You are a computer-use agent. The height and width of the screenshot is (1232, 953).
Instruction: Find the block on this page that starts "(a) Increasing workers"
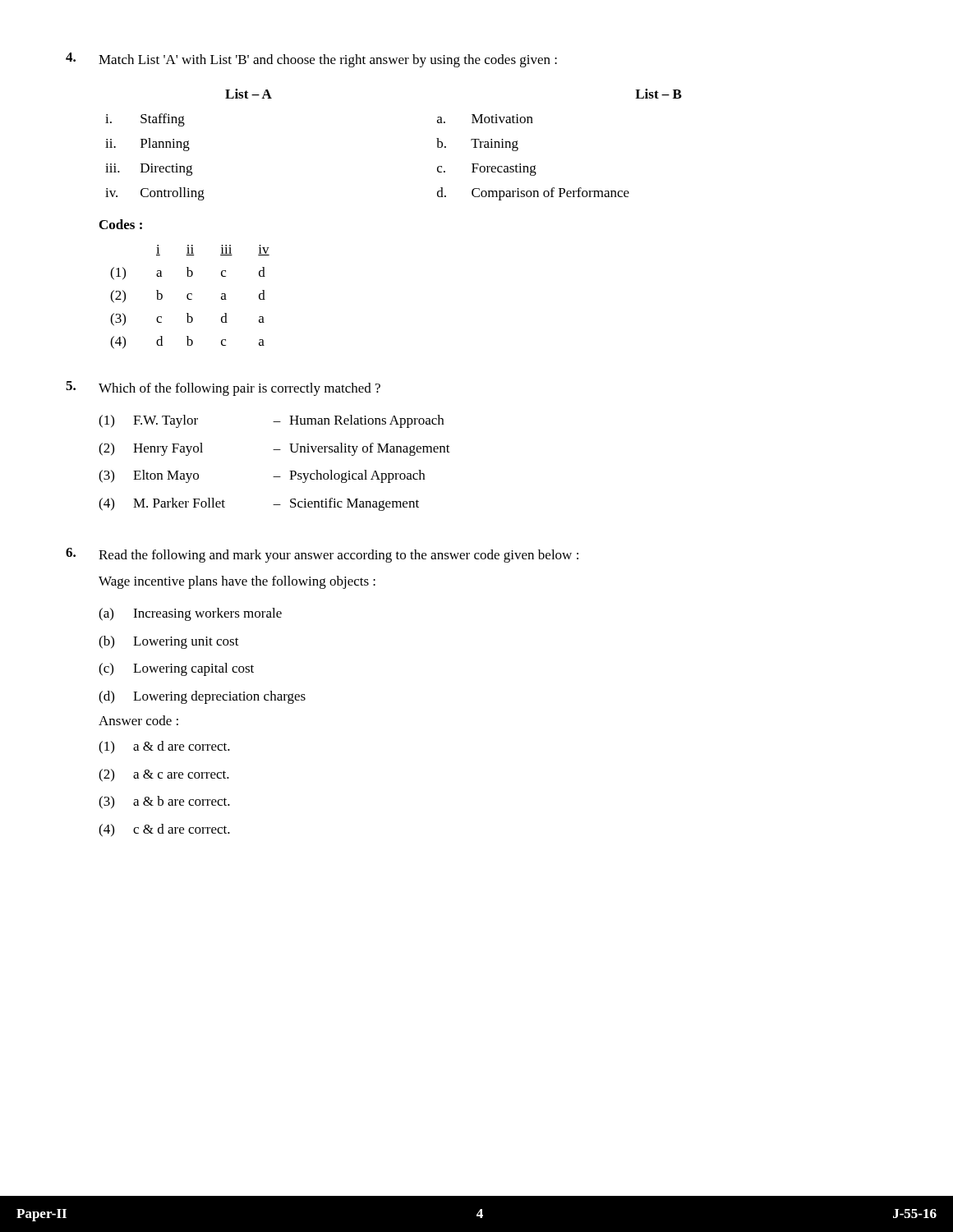(190, 613)
